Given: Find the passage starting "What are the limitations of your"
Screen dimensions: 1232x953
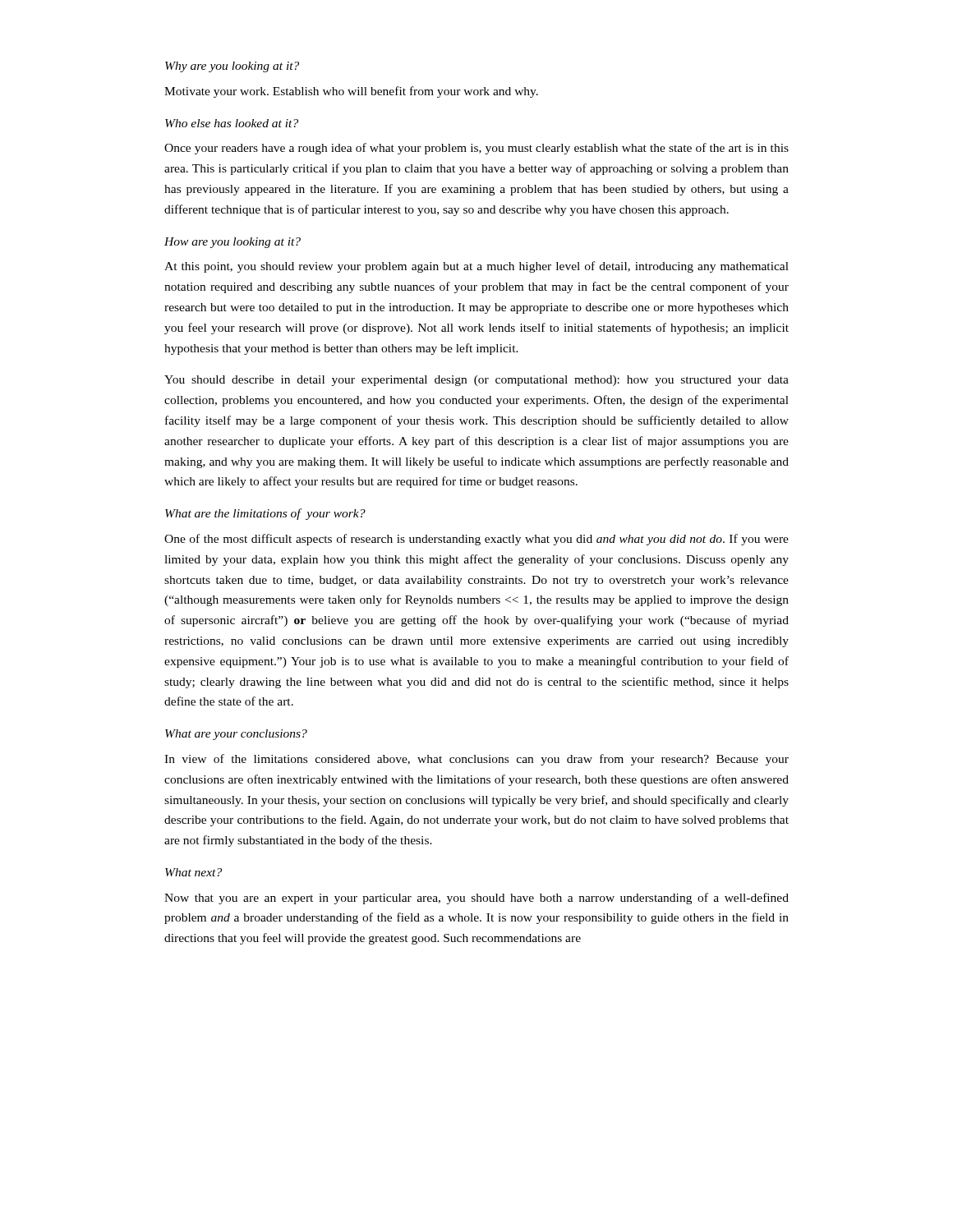Looking at the screenshot, I should (265, 513).
